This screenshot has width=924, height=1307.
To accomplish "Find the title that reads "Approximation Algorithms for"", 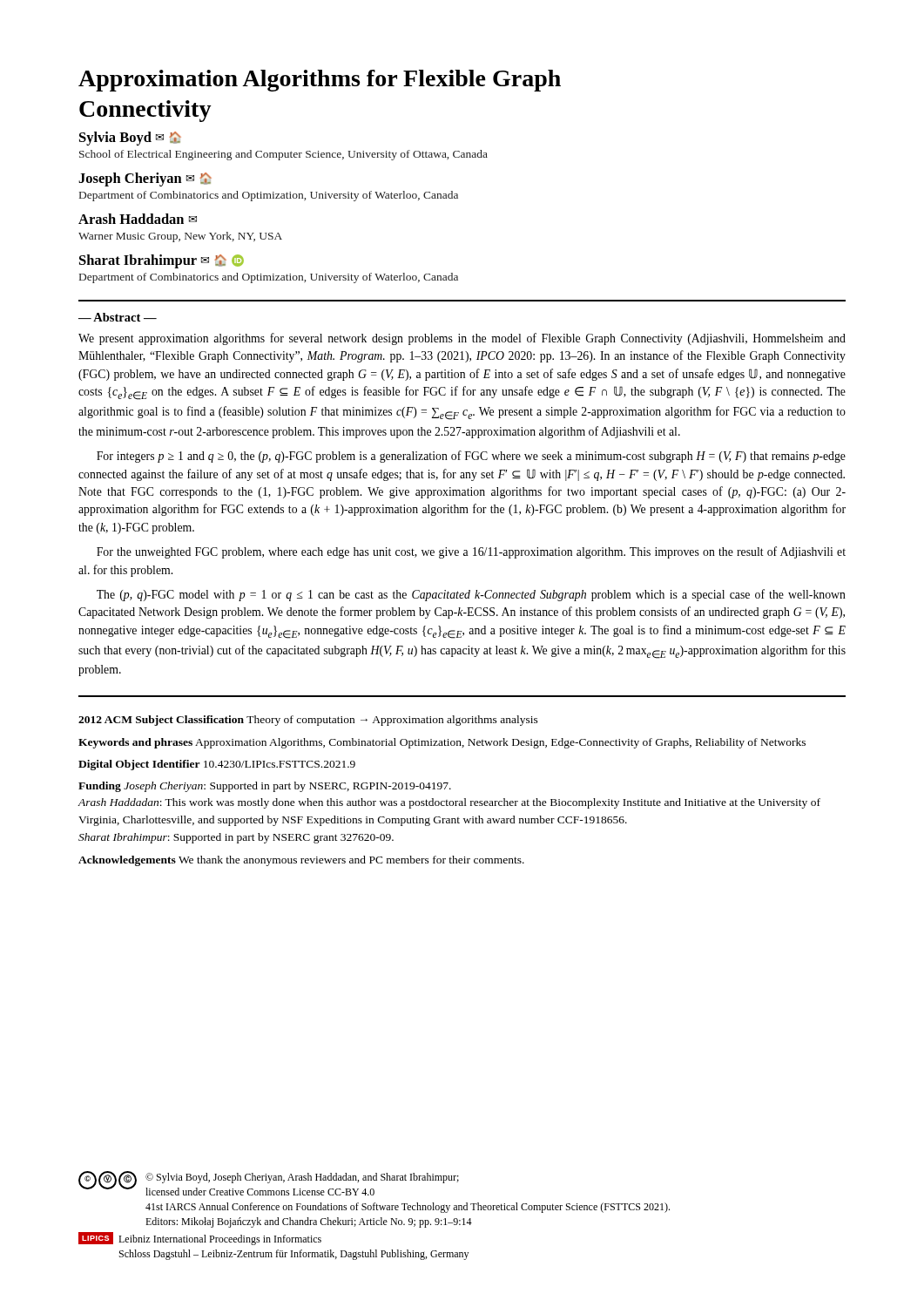I will (x=462, y=93).
